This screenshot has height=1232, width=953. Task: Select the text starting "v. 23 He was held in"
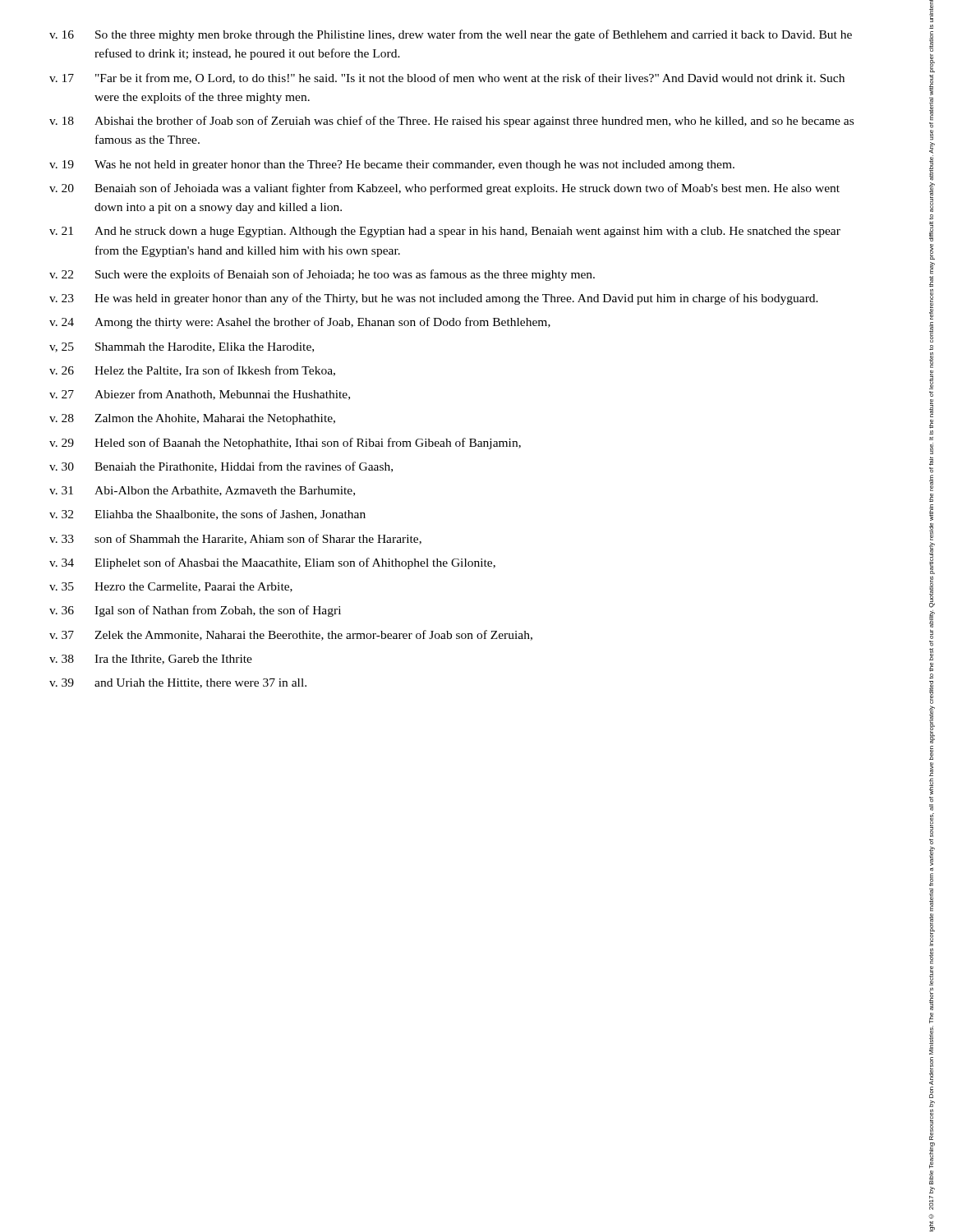point(456,298)
